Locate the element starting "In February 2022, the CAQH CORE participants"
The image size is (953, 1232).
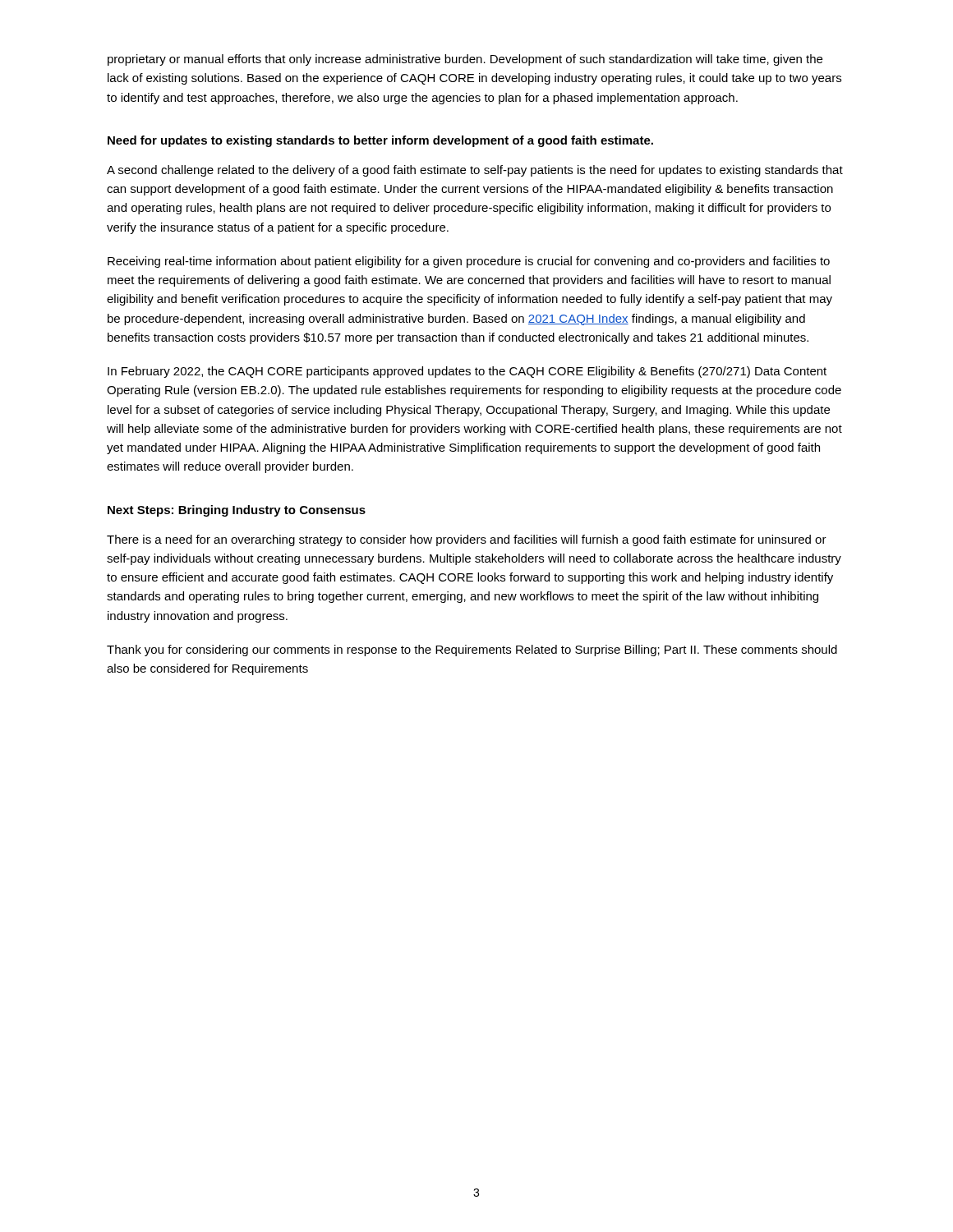point(476,419)
